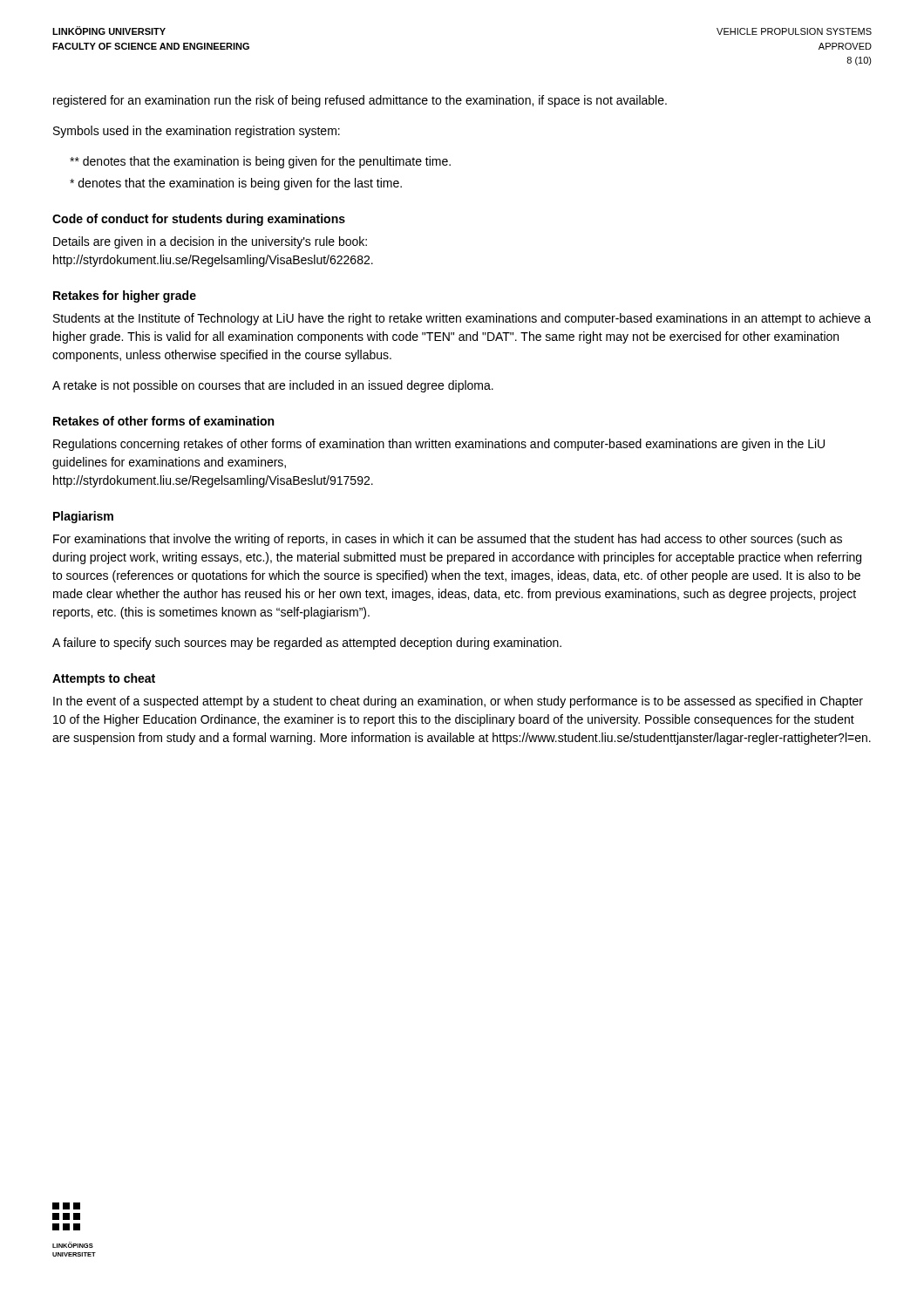Click on the section header that says "Retakes of other"
This screenshot has width=924, height=1308.
pos(164,421)
